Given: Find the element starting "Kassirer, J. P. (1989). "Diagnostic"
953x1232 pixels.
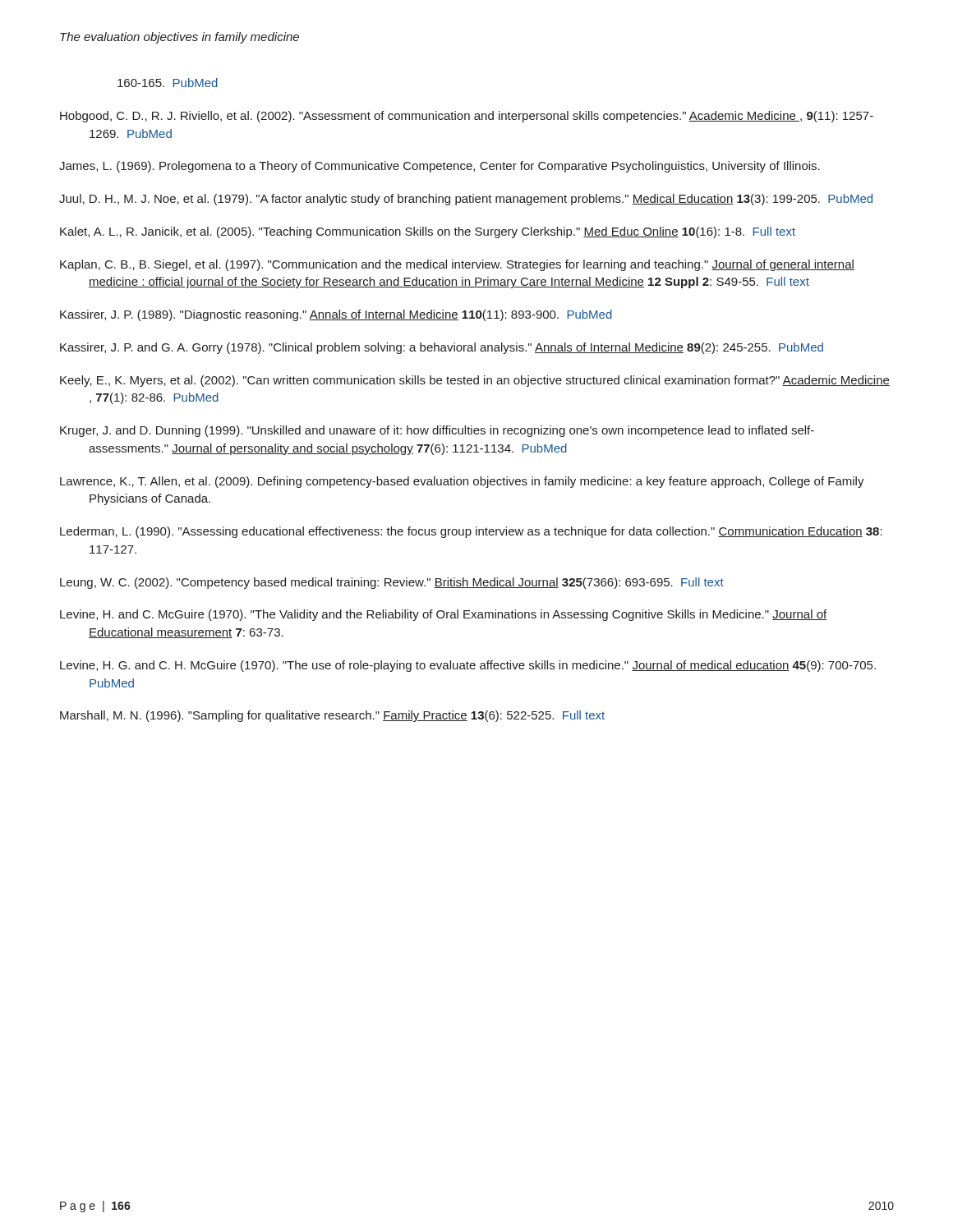Looking at the screenshot, I should [x=336, y=314].
